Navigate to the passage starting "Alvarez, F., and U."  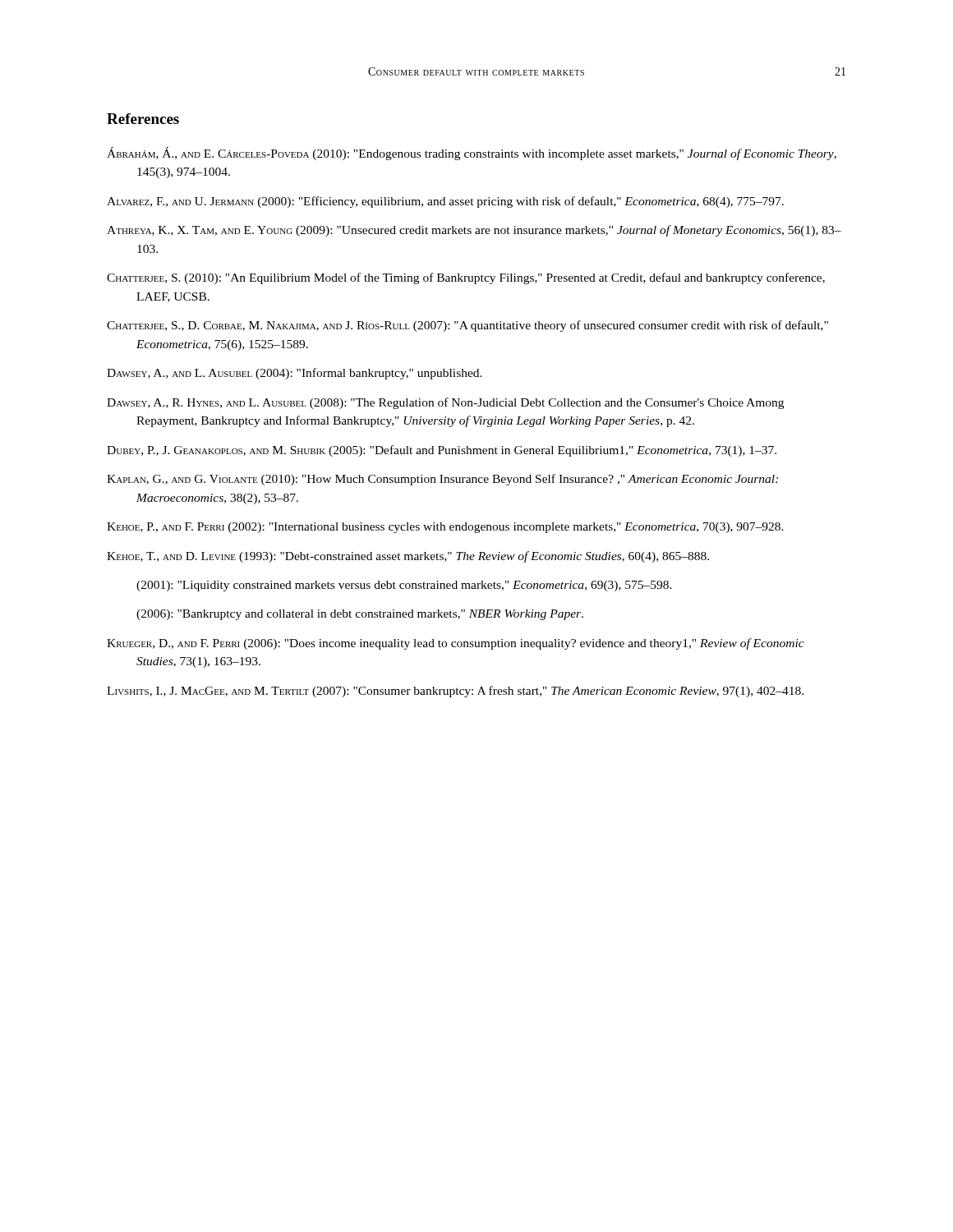coord(446,201)
